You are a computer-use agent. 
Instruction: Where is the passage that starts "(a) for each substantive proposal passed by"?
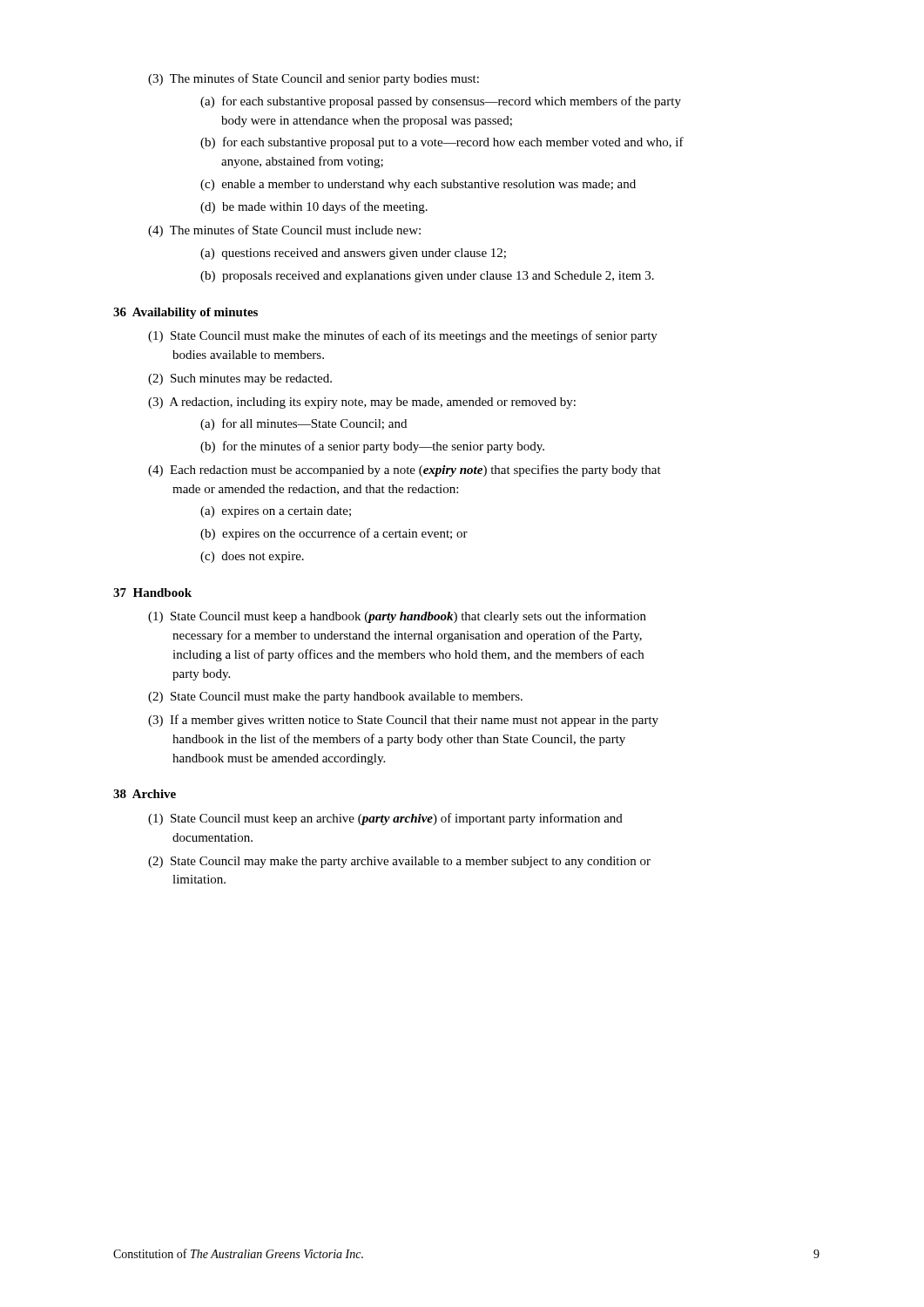click(510, 112)
